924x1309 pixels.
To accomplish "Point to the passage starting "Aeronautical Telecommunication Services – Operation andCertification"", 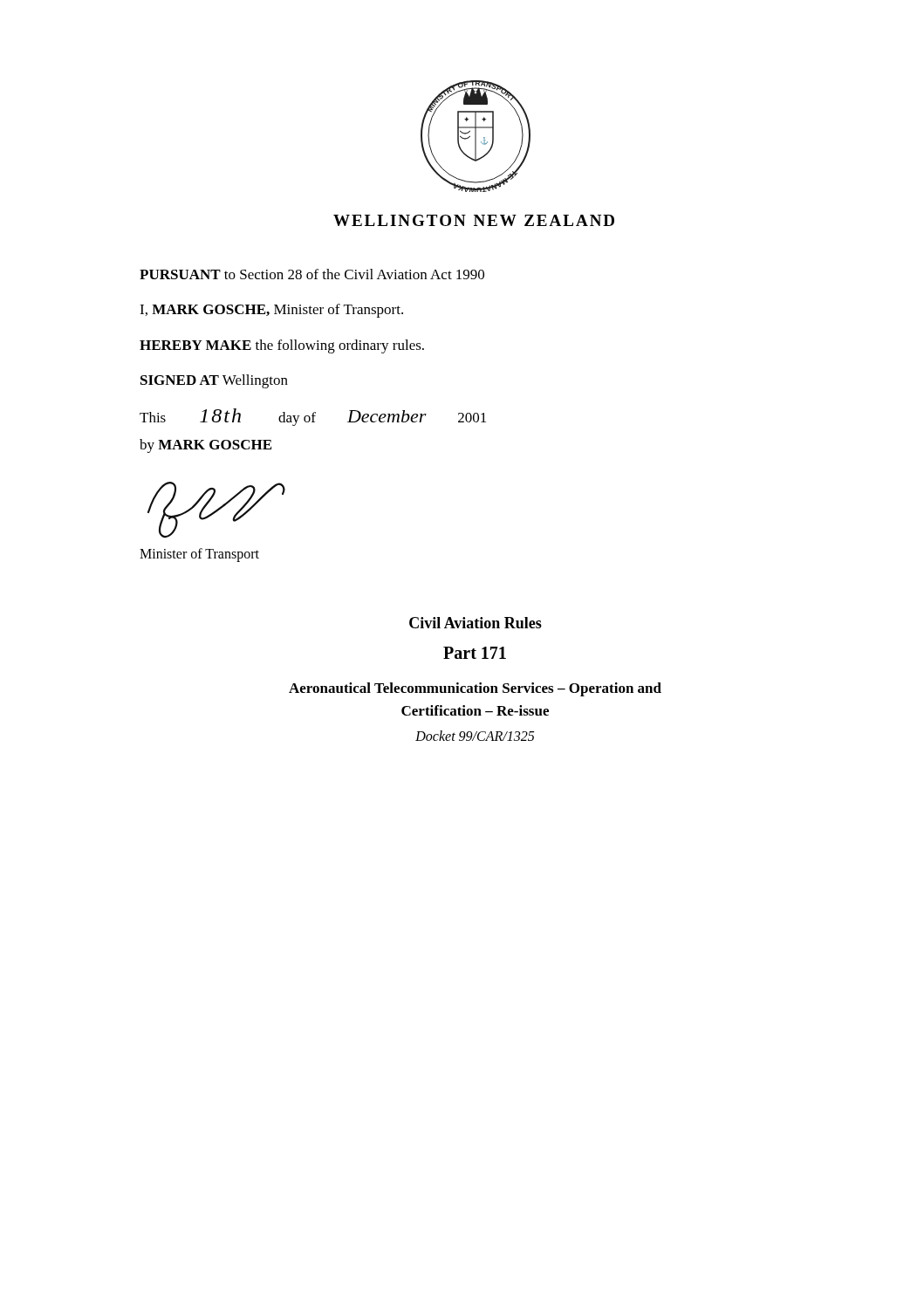I will pos(475,700).
